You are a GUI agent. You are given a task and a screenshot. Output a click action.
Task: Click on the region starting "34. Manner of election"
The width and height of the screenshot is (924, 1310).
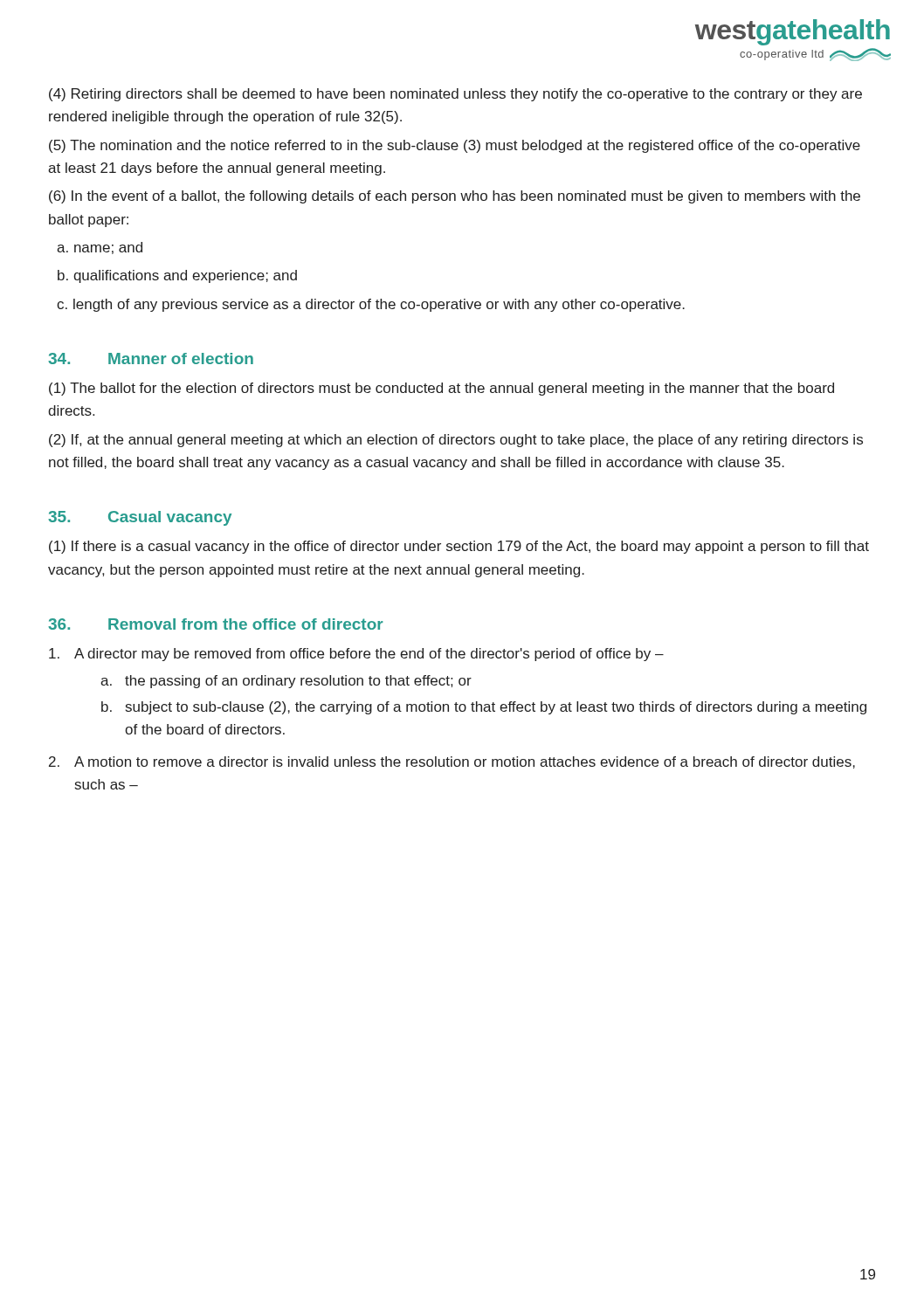coord(151,359)
